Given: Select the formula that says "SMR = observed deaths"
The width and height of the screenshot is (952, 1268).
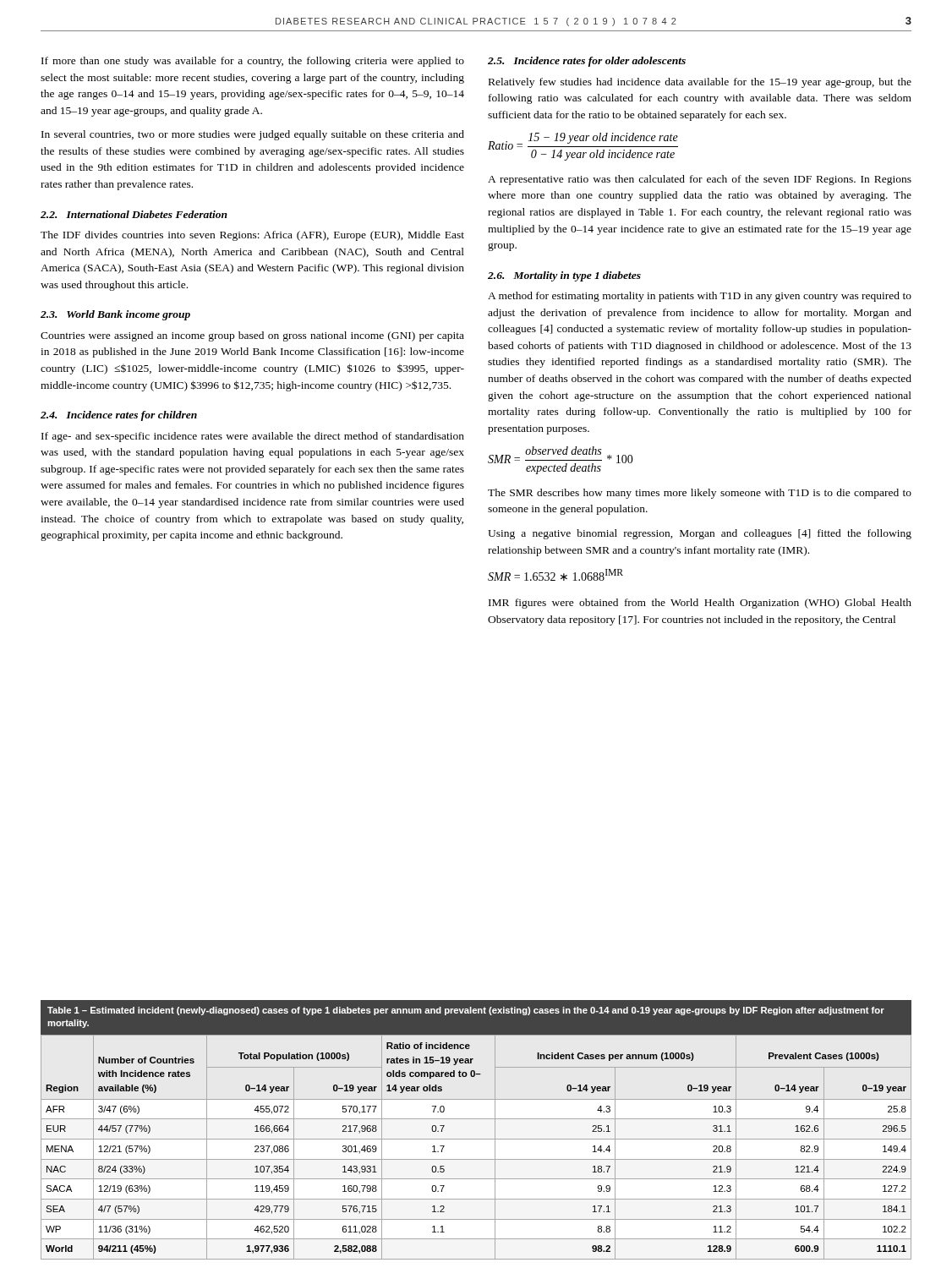Looking at the screenshot, I should [x=560, y=460].
